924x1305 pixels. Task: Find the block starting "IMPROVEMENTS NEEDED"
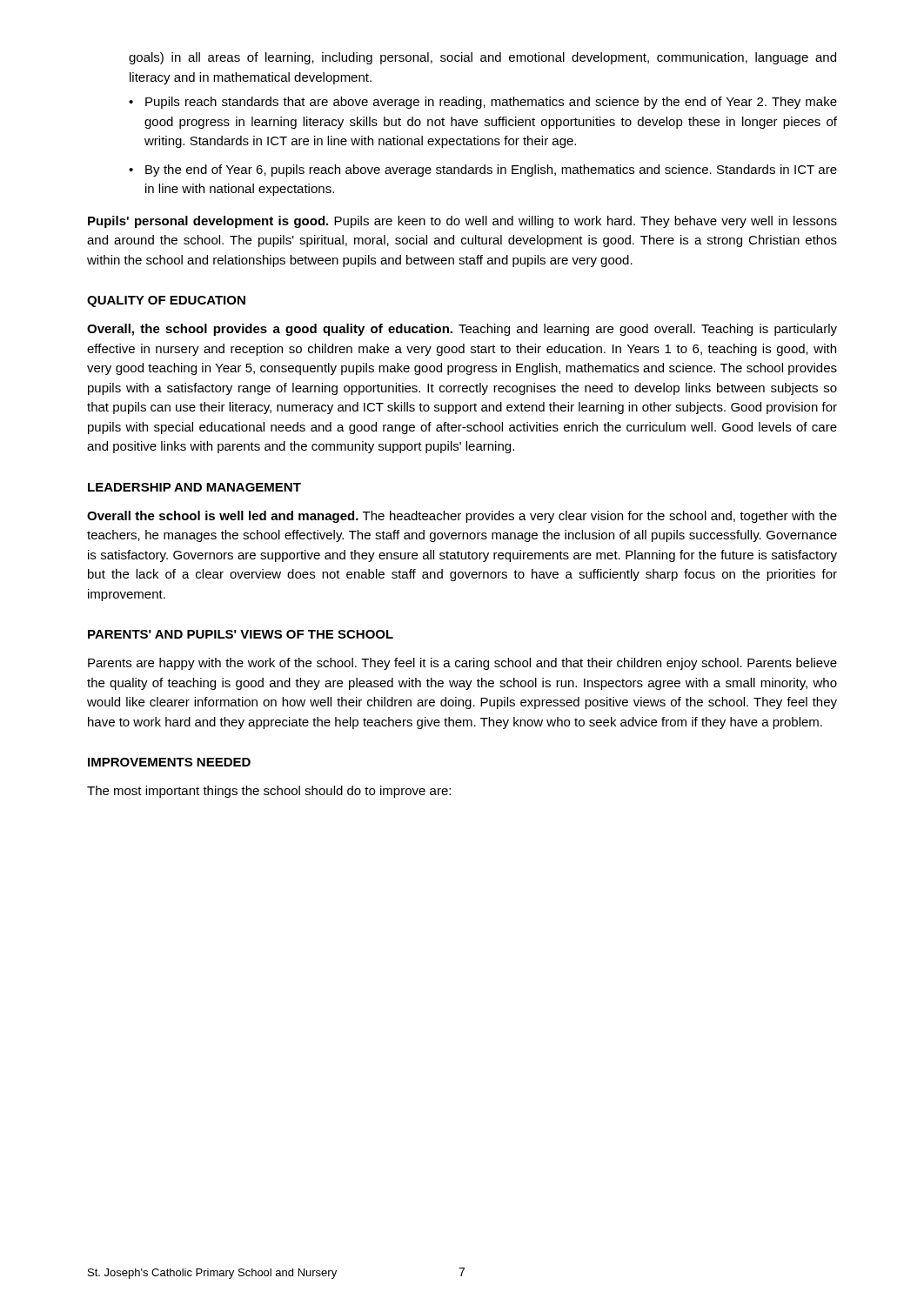(x=169, y=762)
